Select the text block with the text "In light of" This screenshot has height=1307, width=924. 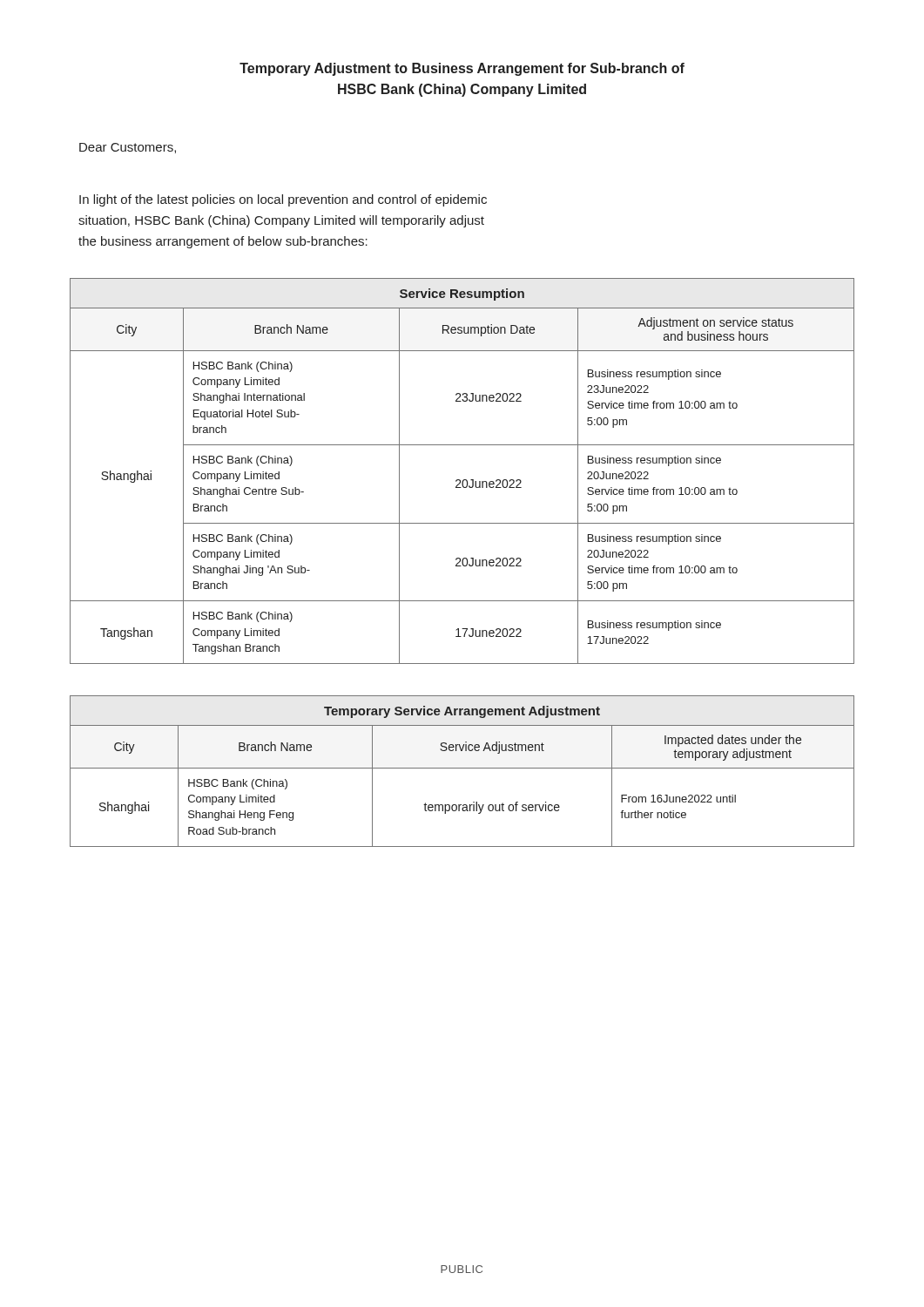pyautogui.click(x=283, y=220)
